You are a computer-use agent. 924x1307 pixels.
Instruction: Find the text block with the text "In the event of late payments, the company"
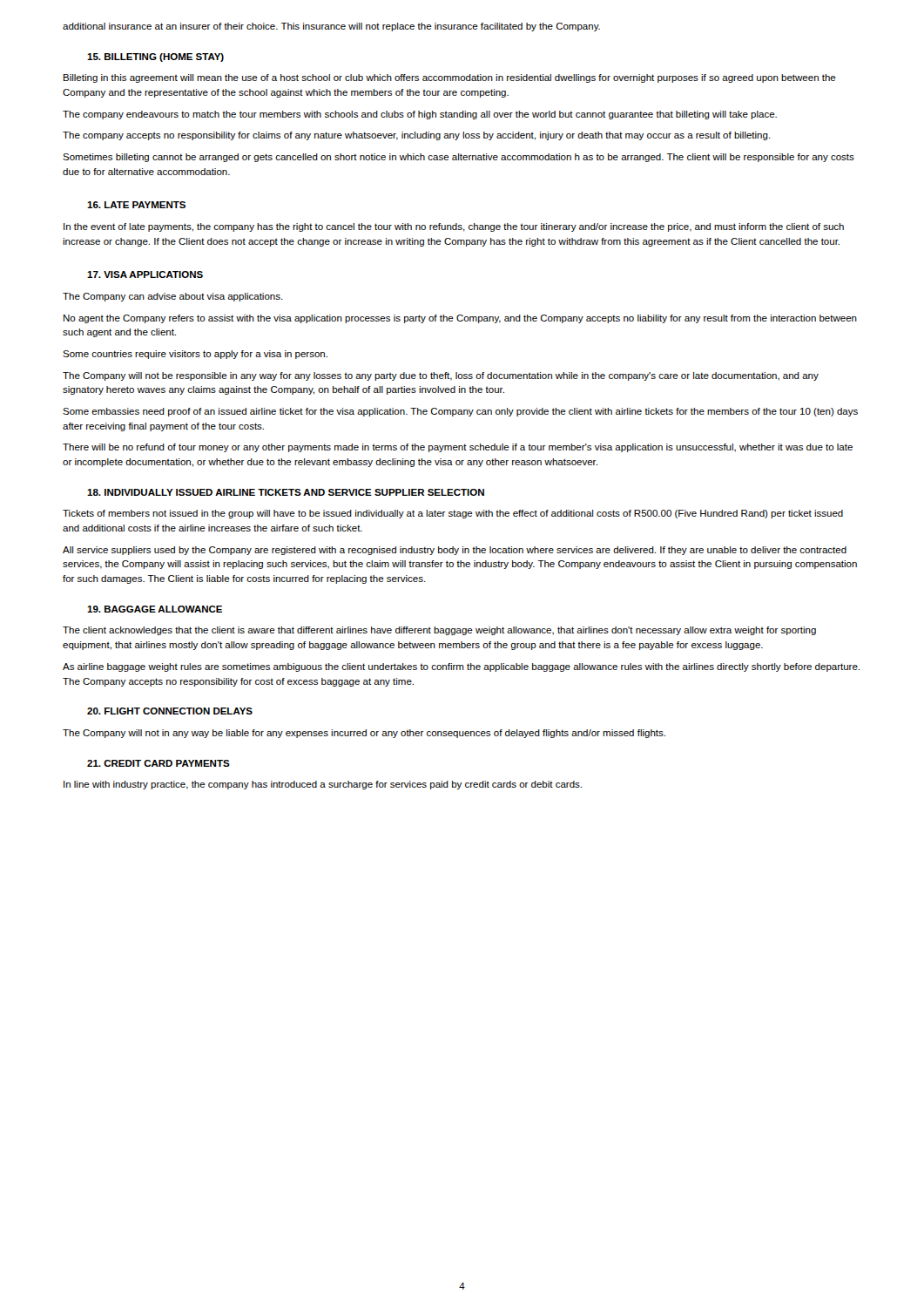[x=454, y=234]
